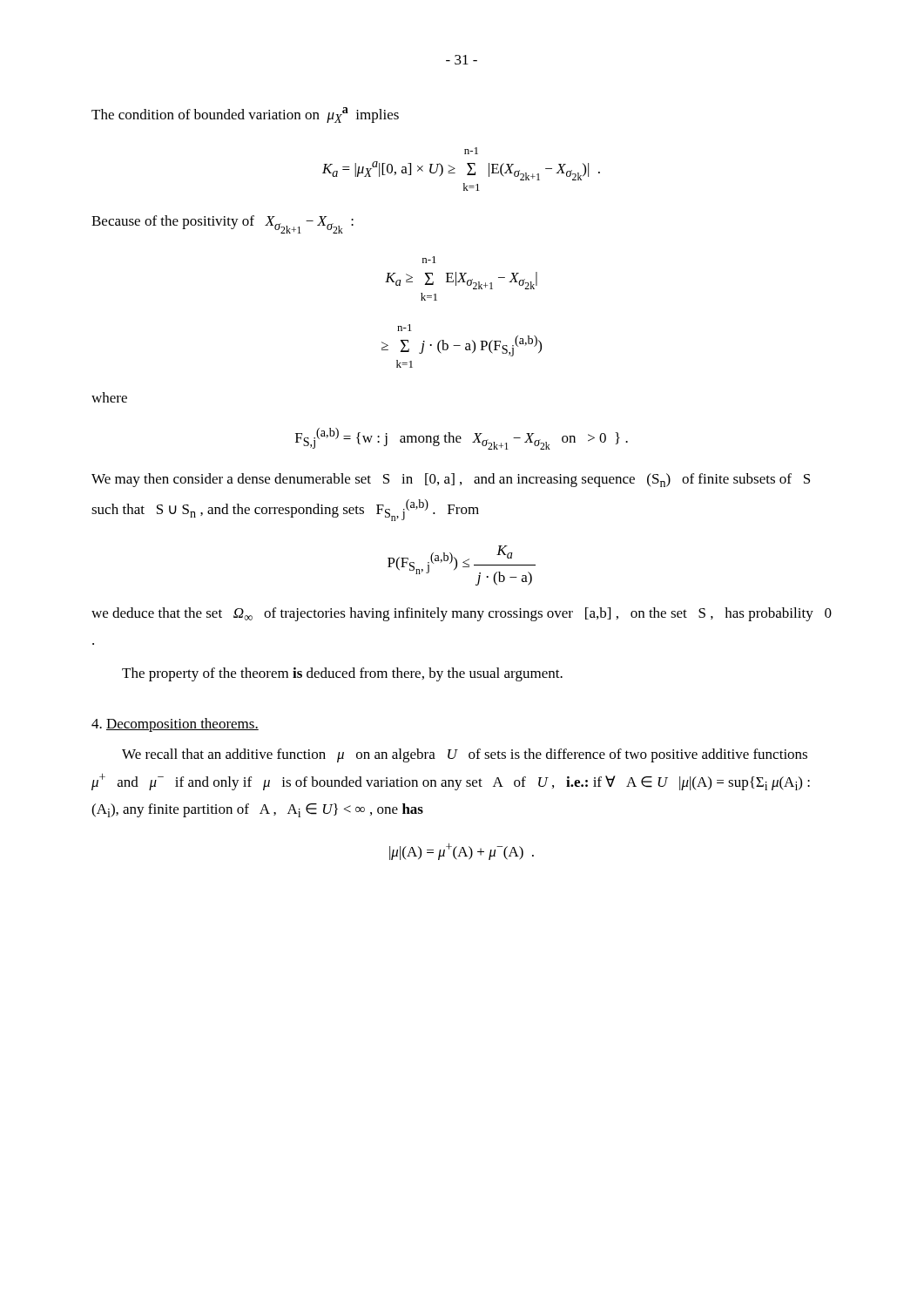Click on the formula that reads "≥ n-1 Σ k=1 j ⋅"
This screenshot has height=1307, width=924.
tap(462, 346)
